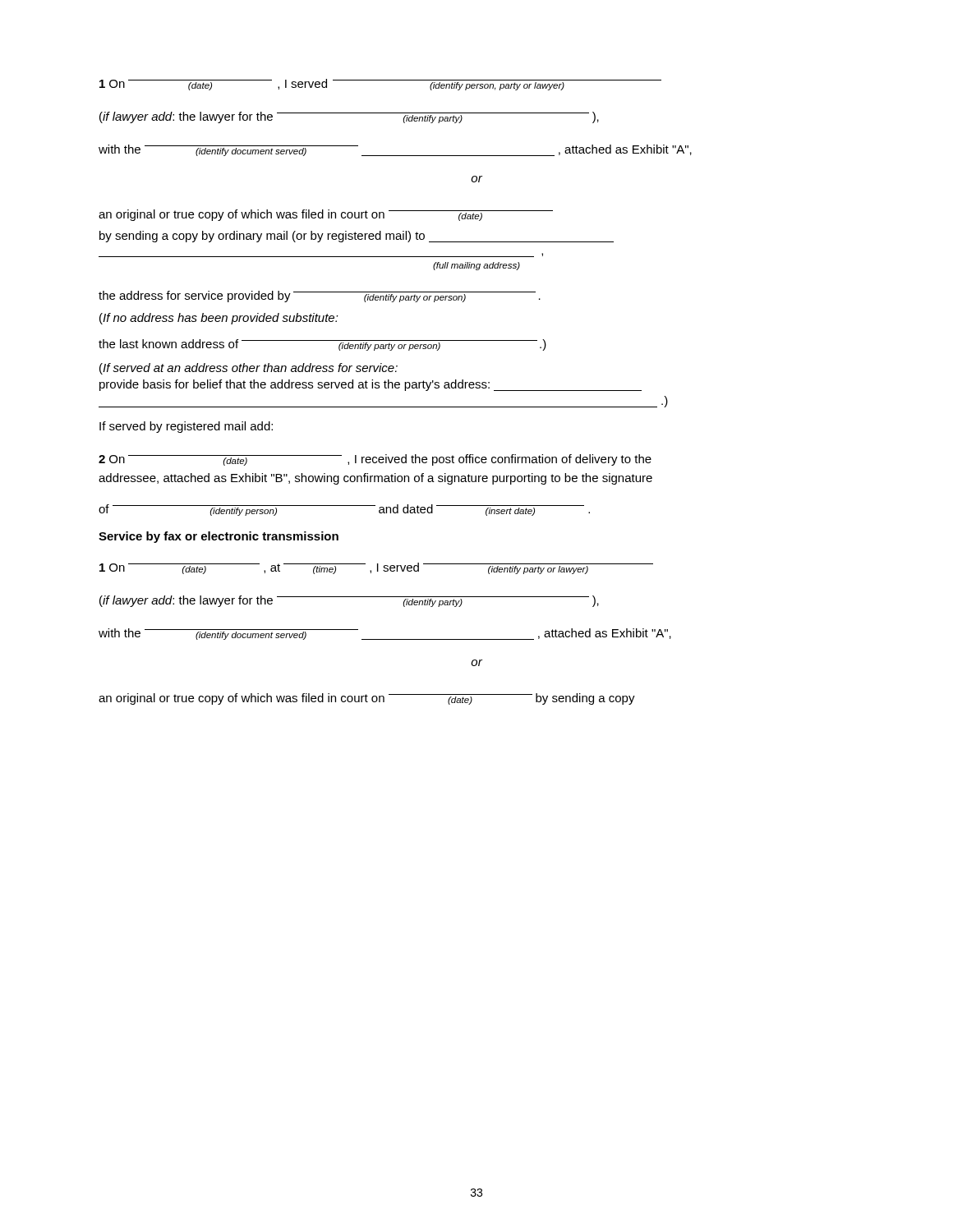The height and width of the screenshot is (1232, 953).
Task: Navigate to the passage starting "Service by fax or electronic transmission"
Action: pyautogui.click(x=219, y=536)
